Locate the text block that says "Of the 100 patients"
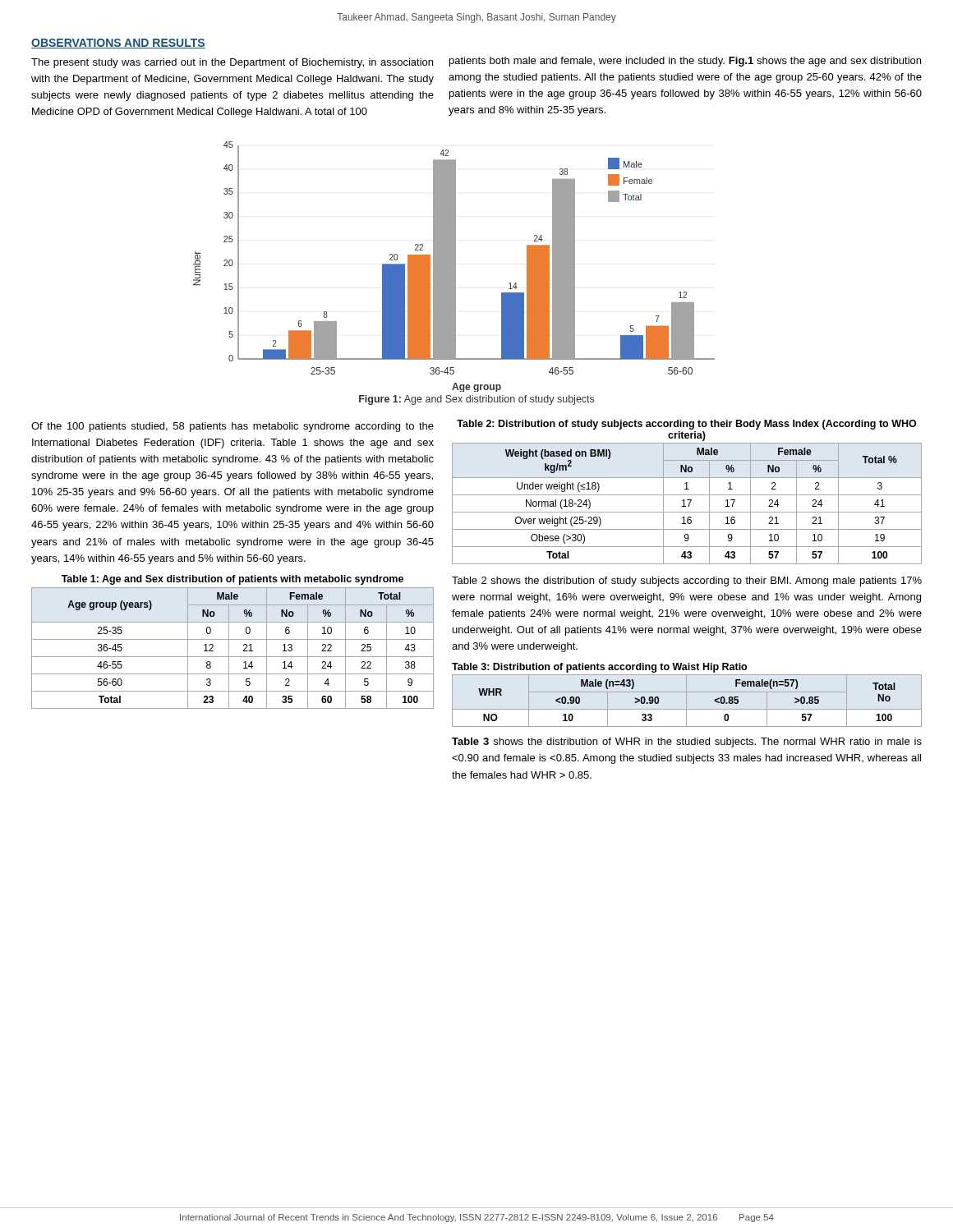This screenshot has width=953, height=1232. tap(233, 492)
